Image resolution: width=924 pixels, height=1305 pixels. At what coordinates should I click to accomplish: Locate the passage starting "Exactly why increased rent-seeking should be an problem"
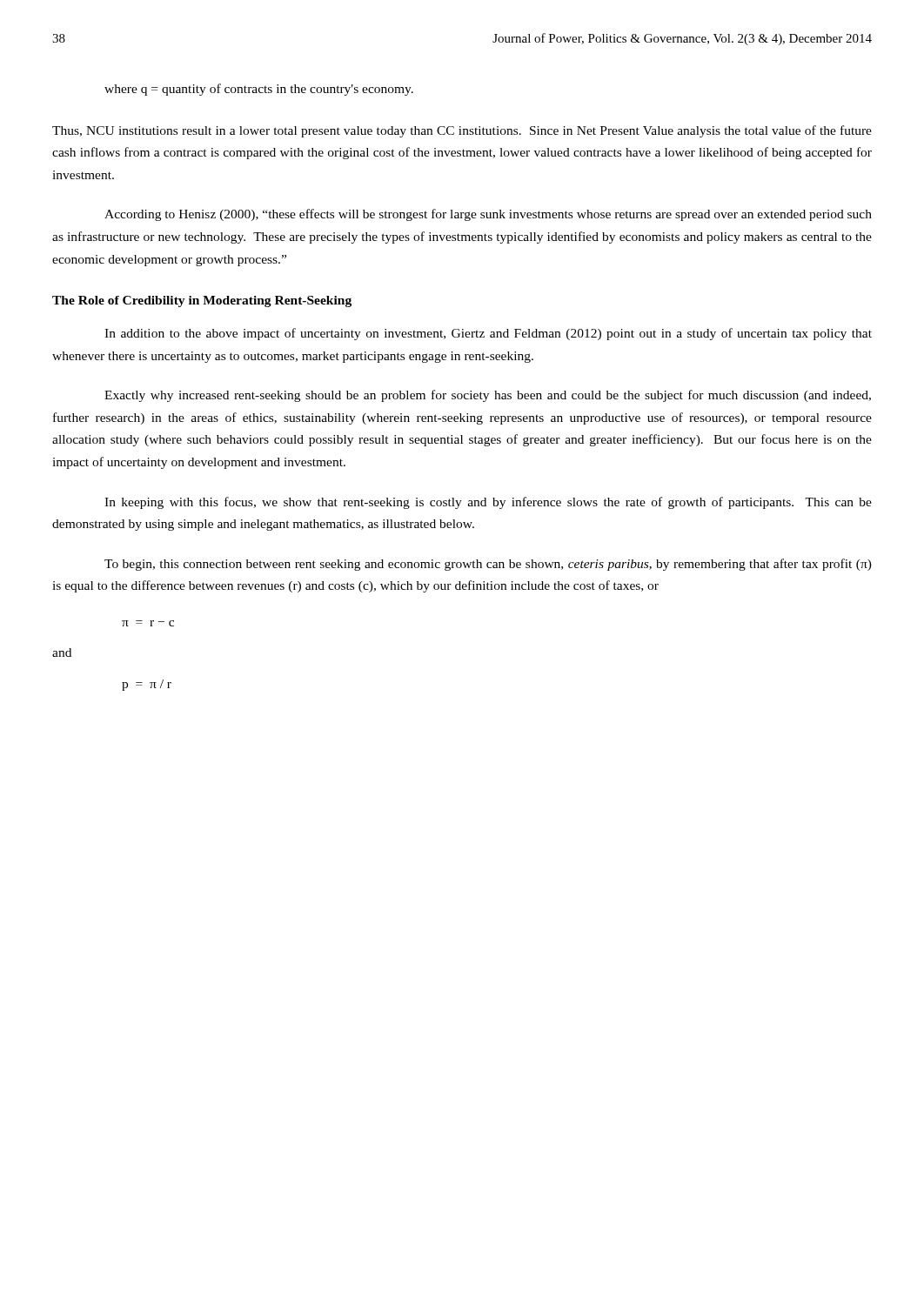(462, 428)
